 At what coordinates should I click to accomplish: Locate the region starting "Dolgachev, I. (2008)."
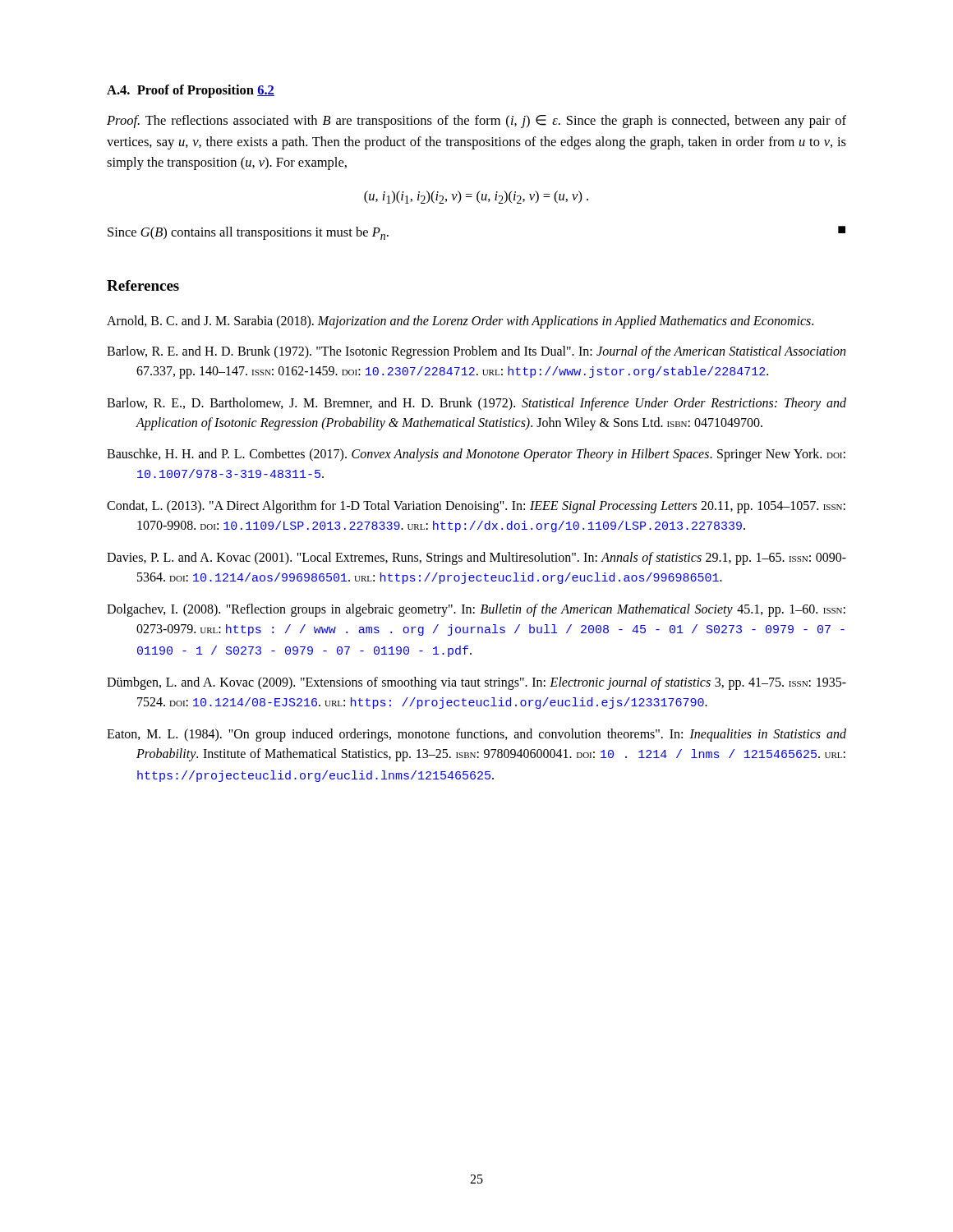[x=476, y=630]
